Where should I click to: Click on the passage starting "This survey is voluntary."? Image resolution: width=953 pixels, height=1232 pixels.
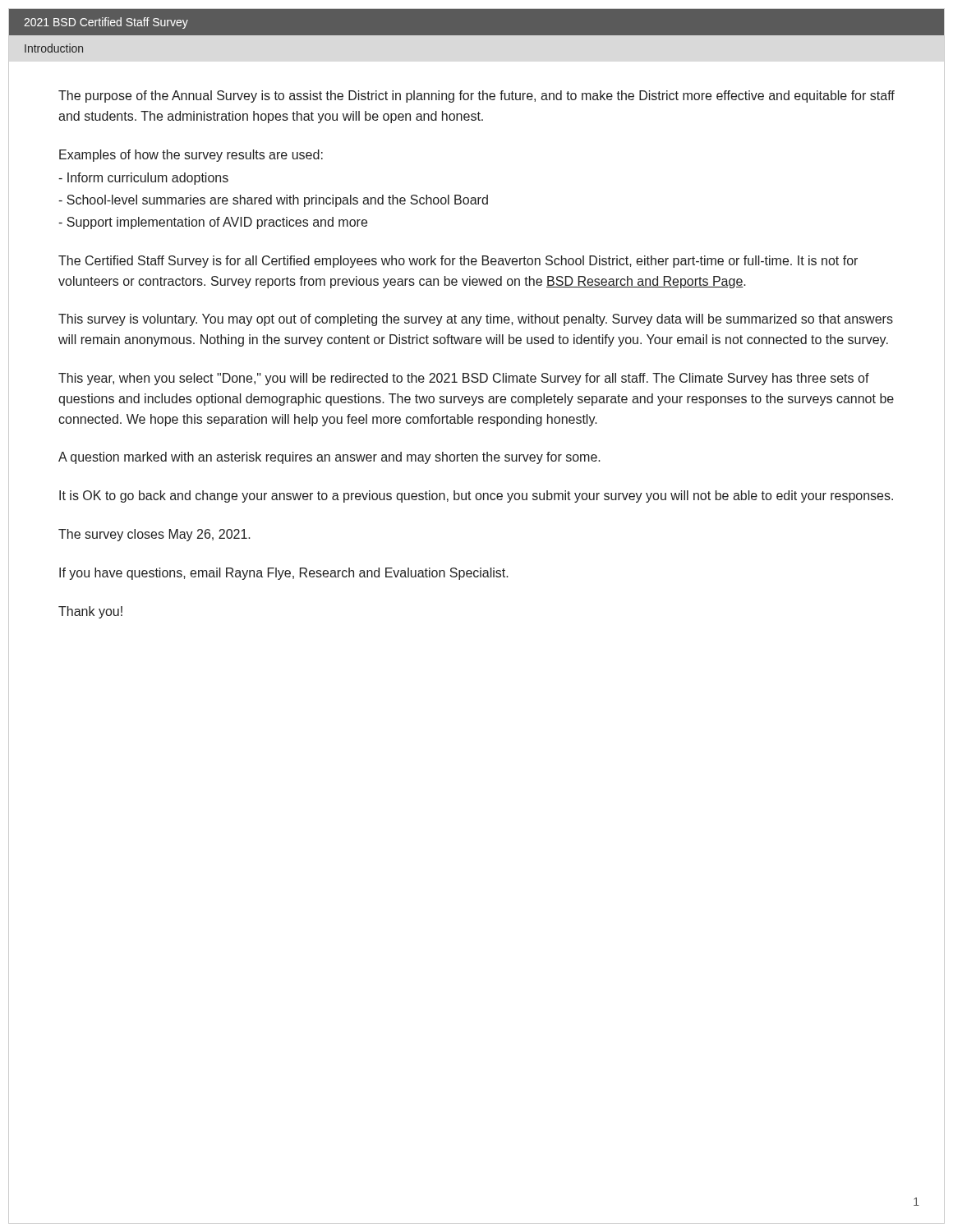tap(476, 330)
